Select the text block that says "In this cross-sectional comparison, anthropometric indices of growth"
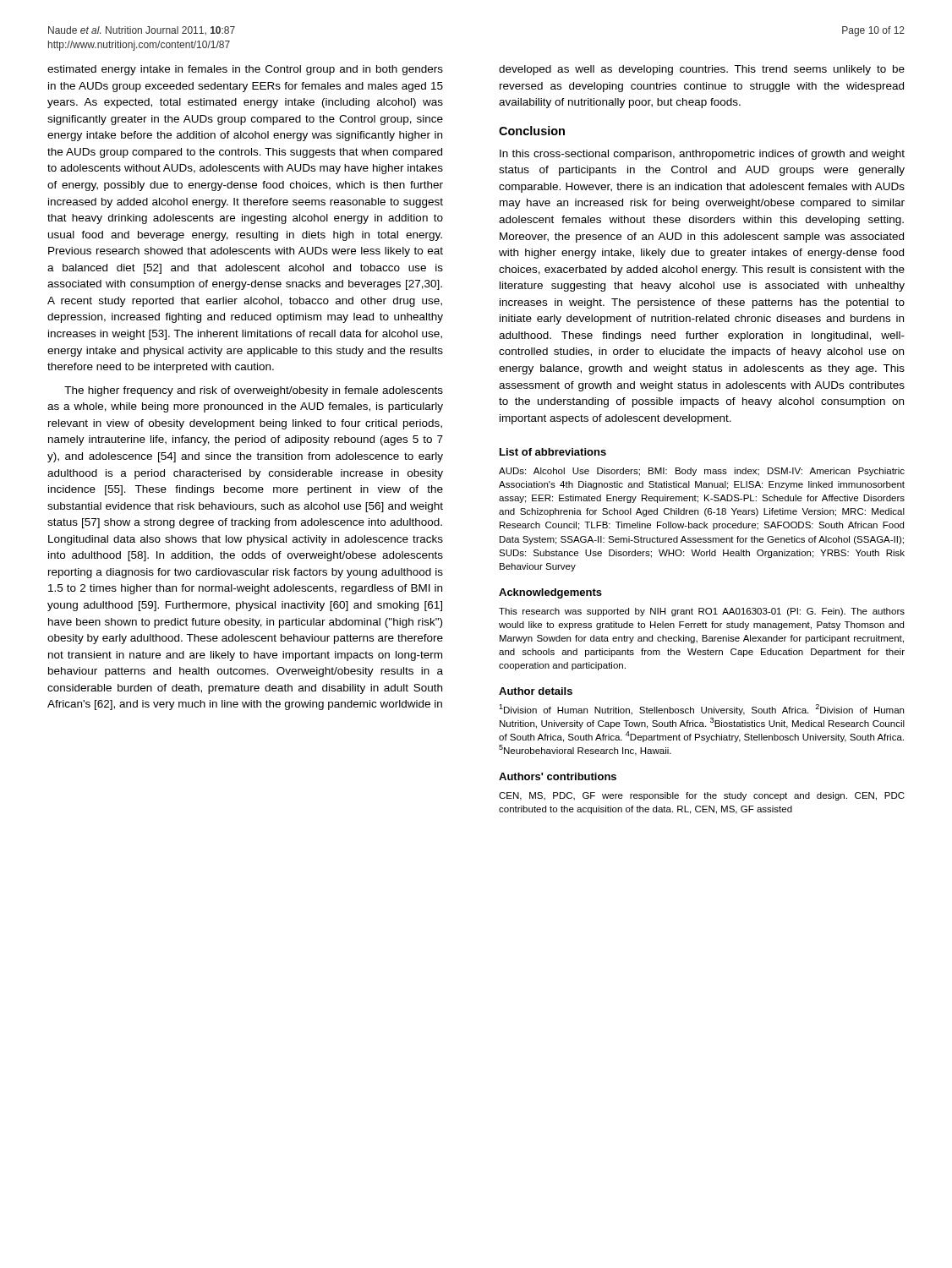Image resolution: width=952 pixels, height=1268 pixels. click(702, 286)
